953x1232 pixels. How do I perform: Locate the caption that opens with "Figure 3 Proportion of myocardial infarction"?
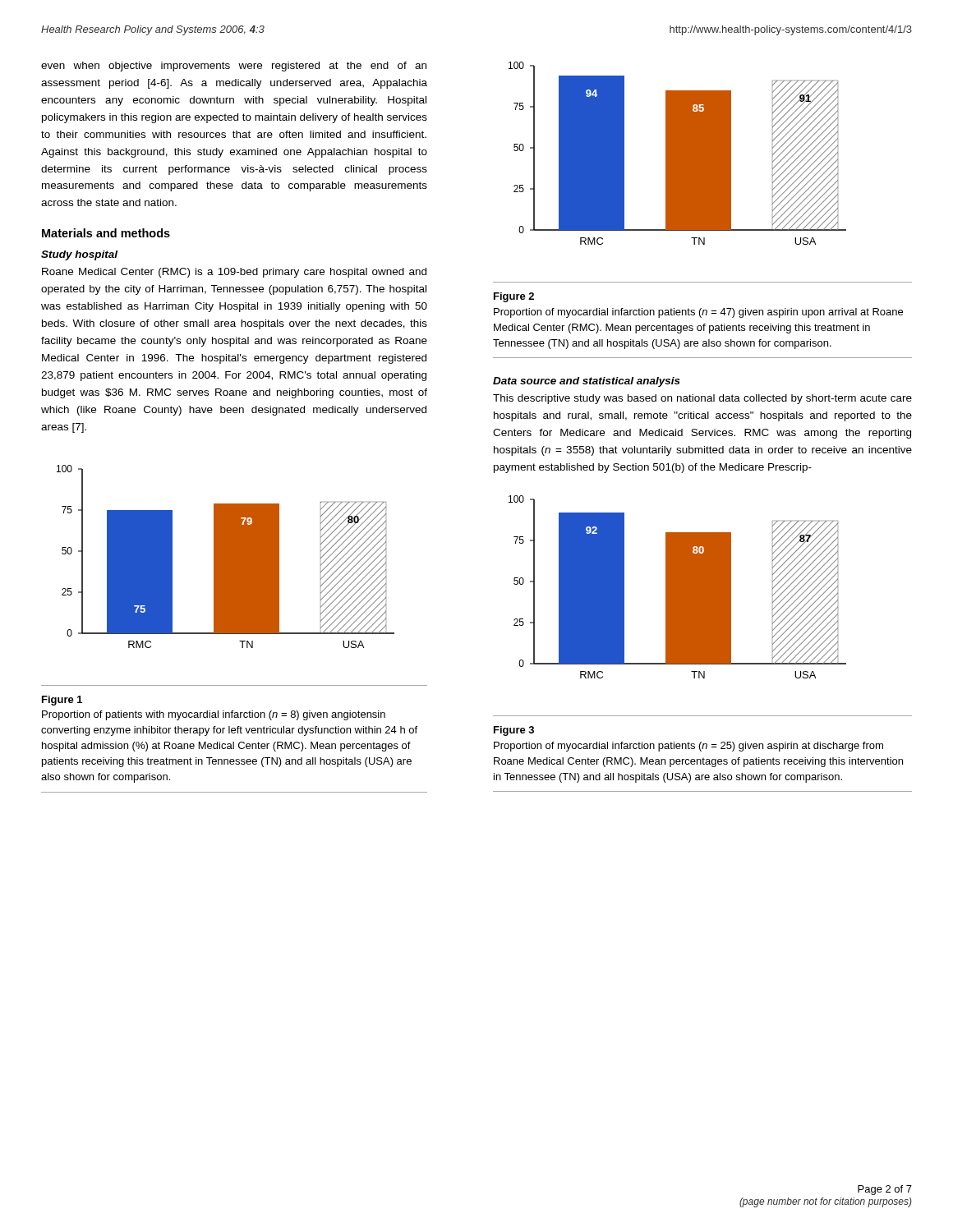[x=698, y=753]
